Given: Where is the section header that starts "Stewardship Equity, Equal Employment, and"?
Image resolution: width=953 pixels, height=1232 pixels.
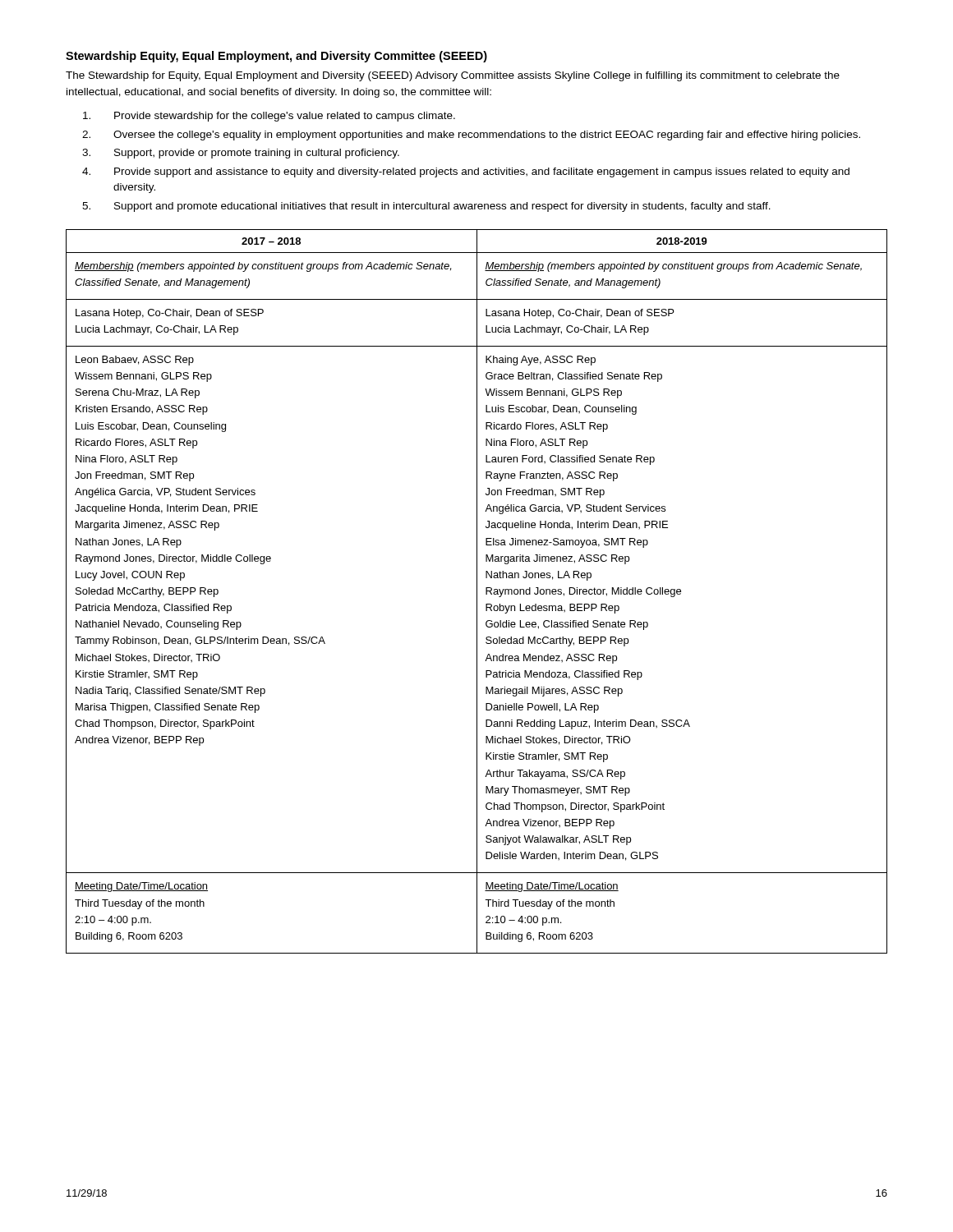Looking at the screenshot, I should 276,56.
